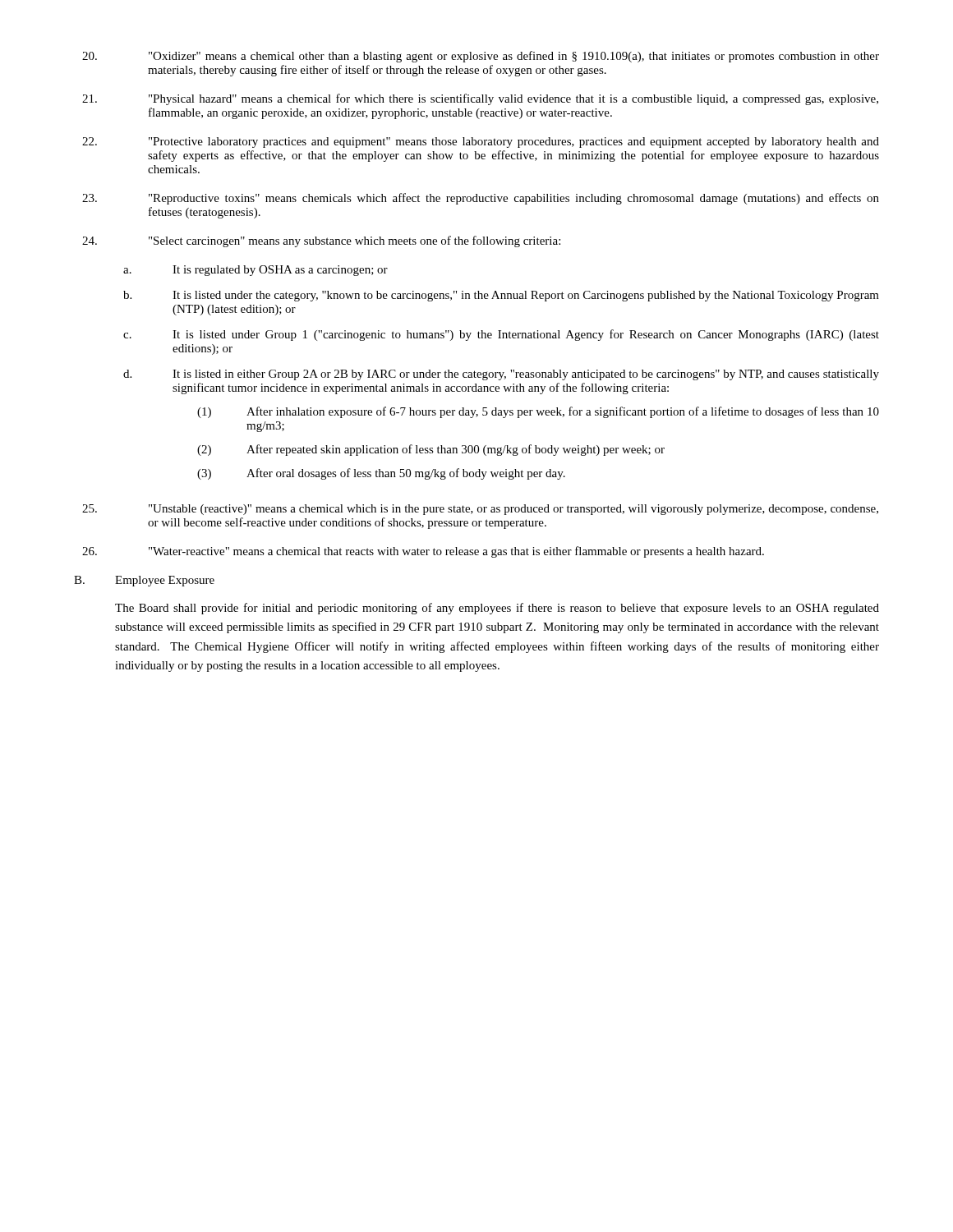This screenshot has width=953, height=1232.
Task: Select the region starting "23. "Reproductive toxins" means chemicals"
Action: pos(476,205)
